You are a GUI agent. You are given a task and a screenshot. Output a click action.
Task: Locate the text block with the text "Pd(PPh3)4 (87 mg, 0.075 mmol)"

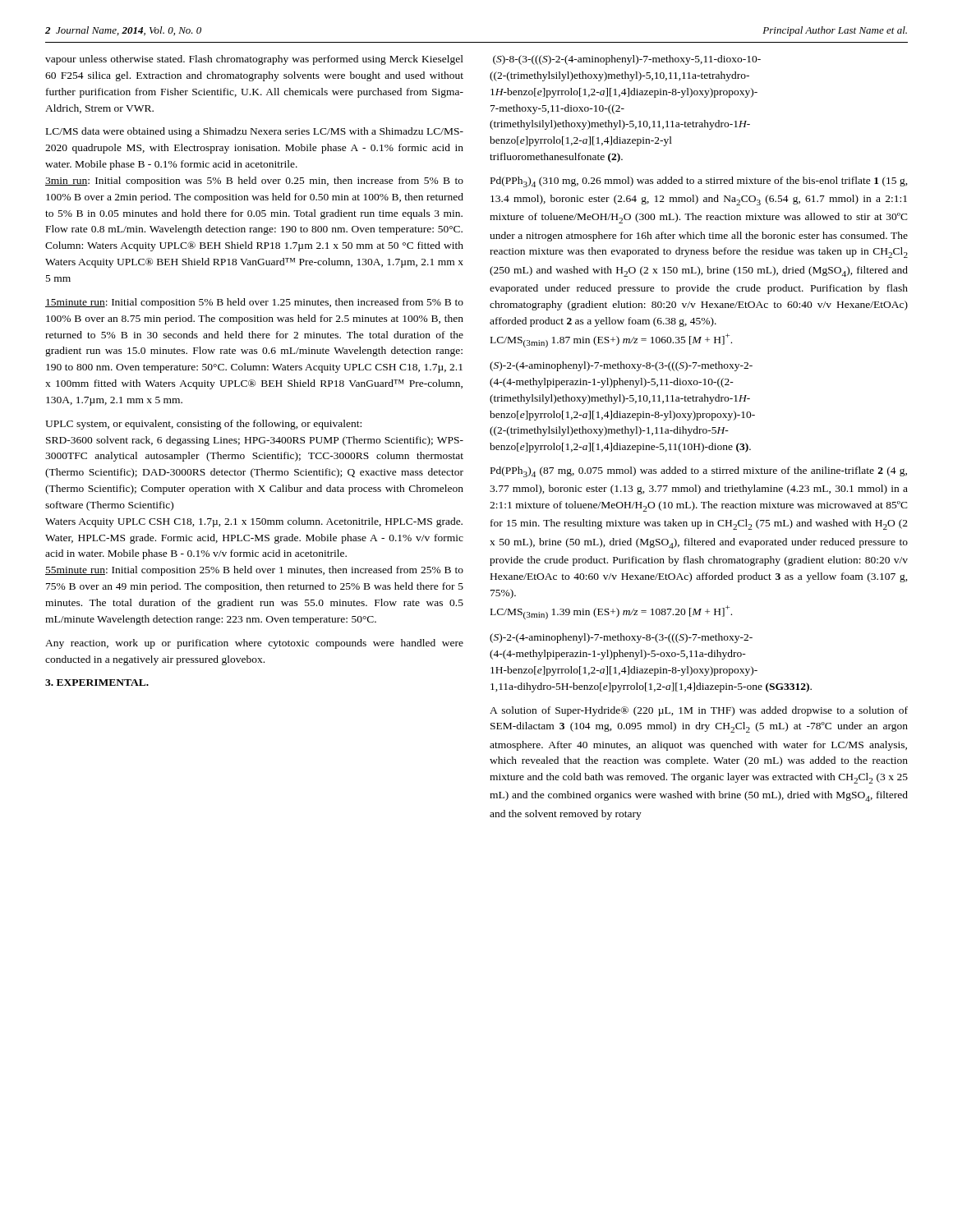pyautogui.click(x=699, y=542)
